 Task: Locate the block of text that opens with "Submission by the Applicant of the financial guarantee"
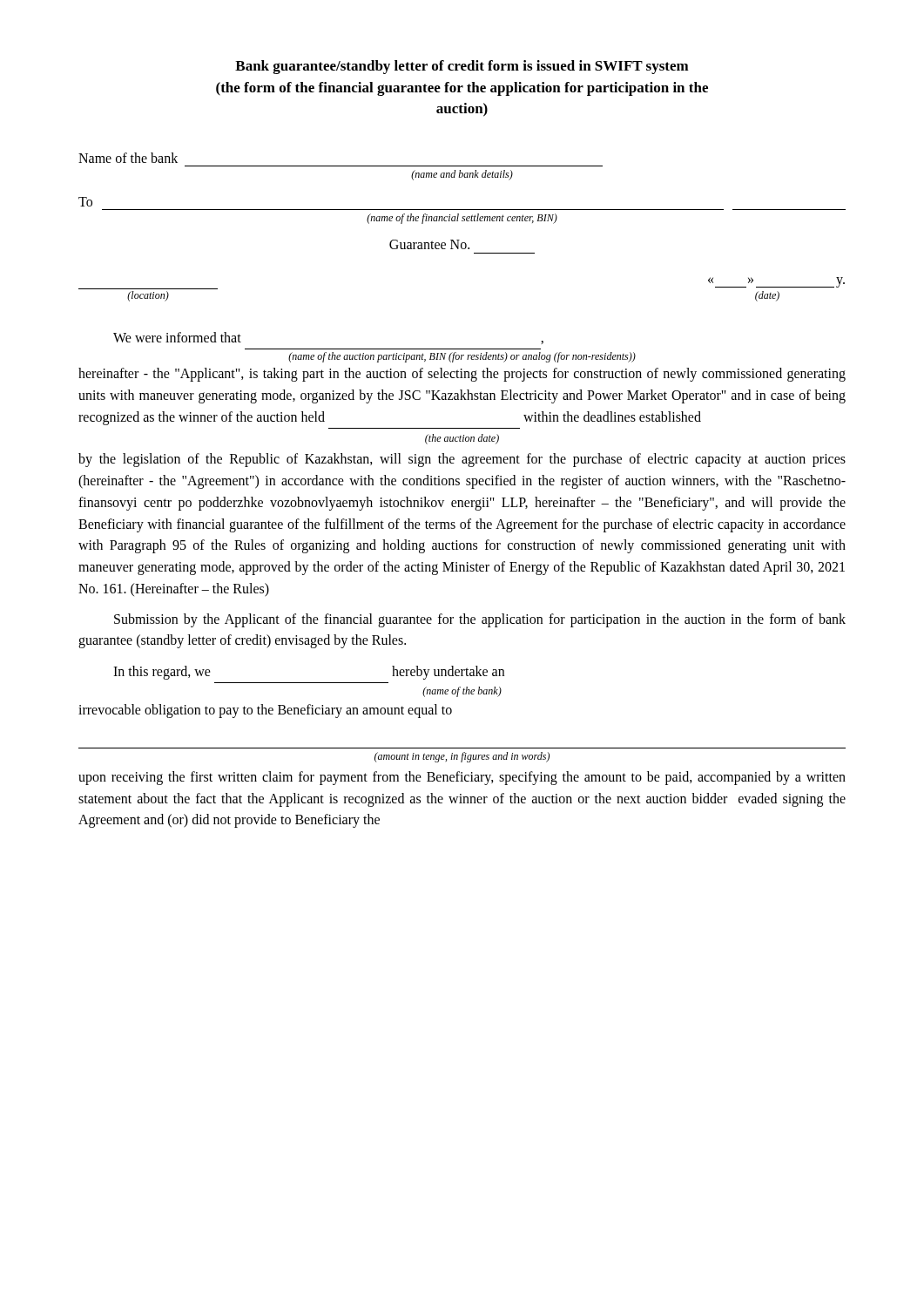click(x=462, y=630)
